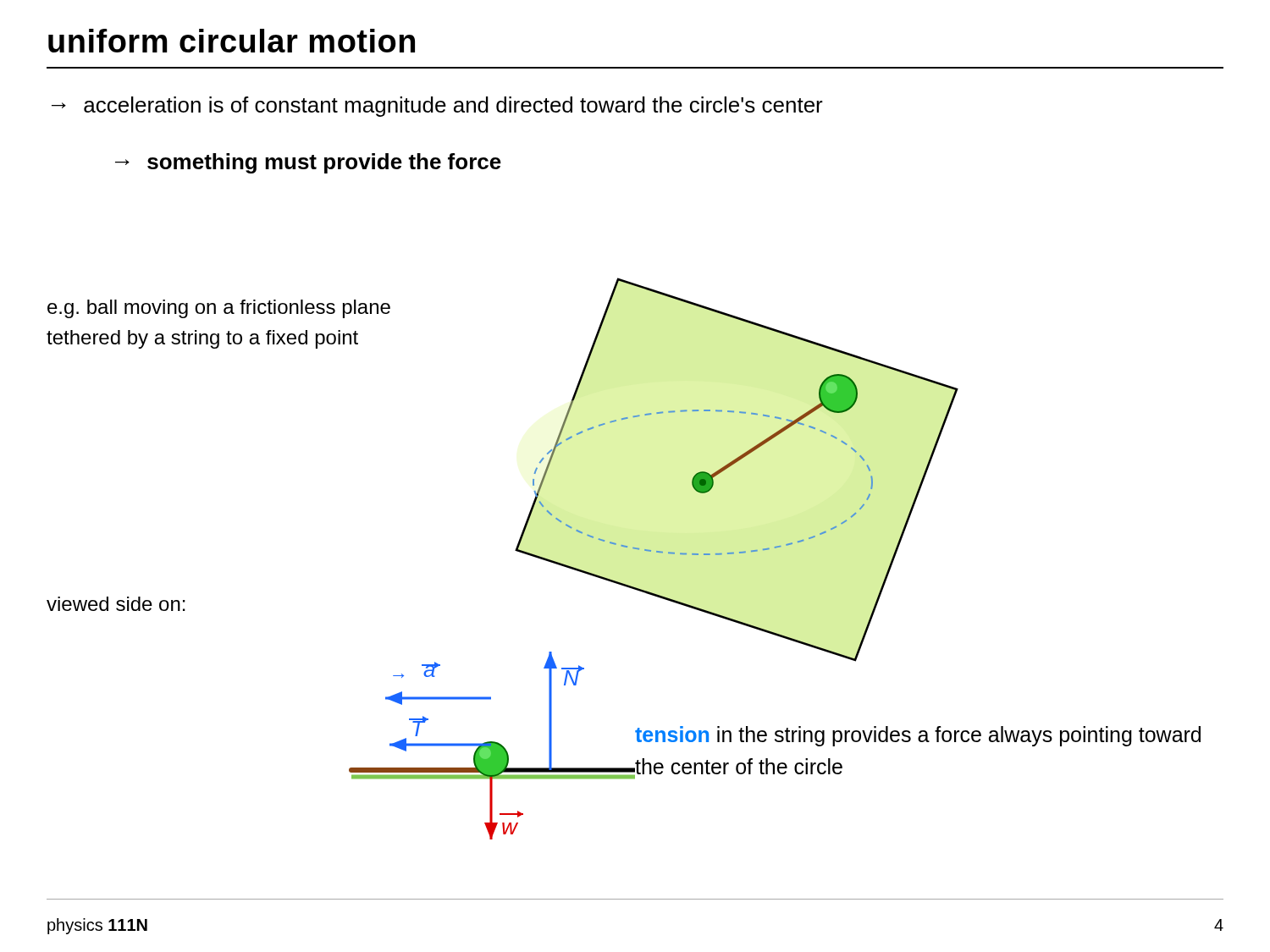Viewport: 1270px width, 952px height.
Task: Navigate to the text block starting "viewed side on:"
Action: tap(117, 604)
